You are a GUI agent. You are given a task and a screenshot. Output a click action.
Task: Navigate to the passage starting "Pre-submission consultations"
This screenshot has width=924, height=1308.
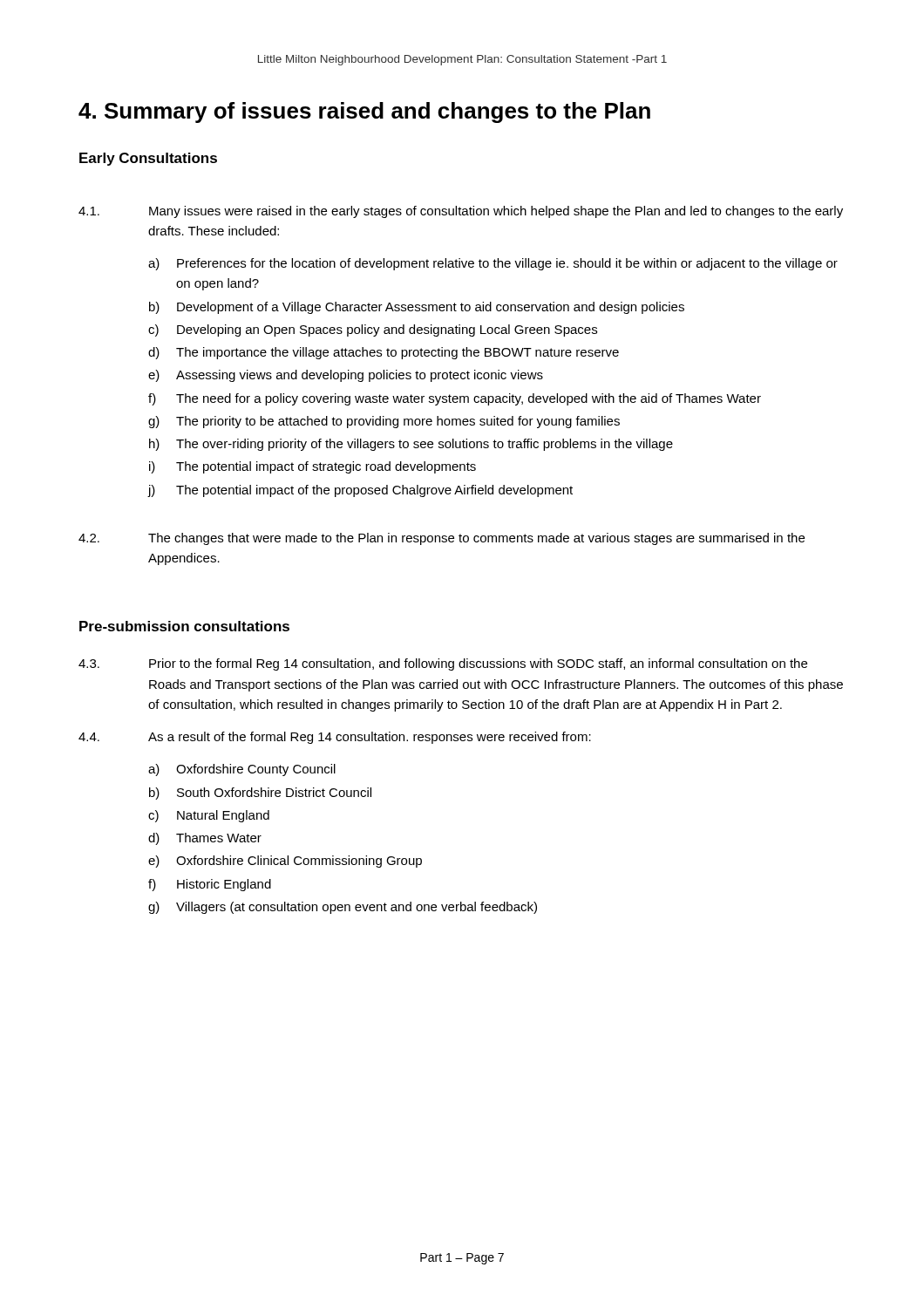pyautogui.click(x=184, y=627)
